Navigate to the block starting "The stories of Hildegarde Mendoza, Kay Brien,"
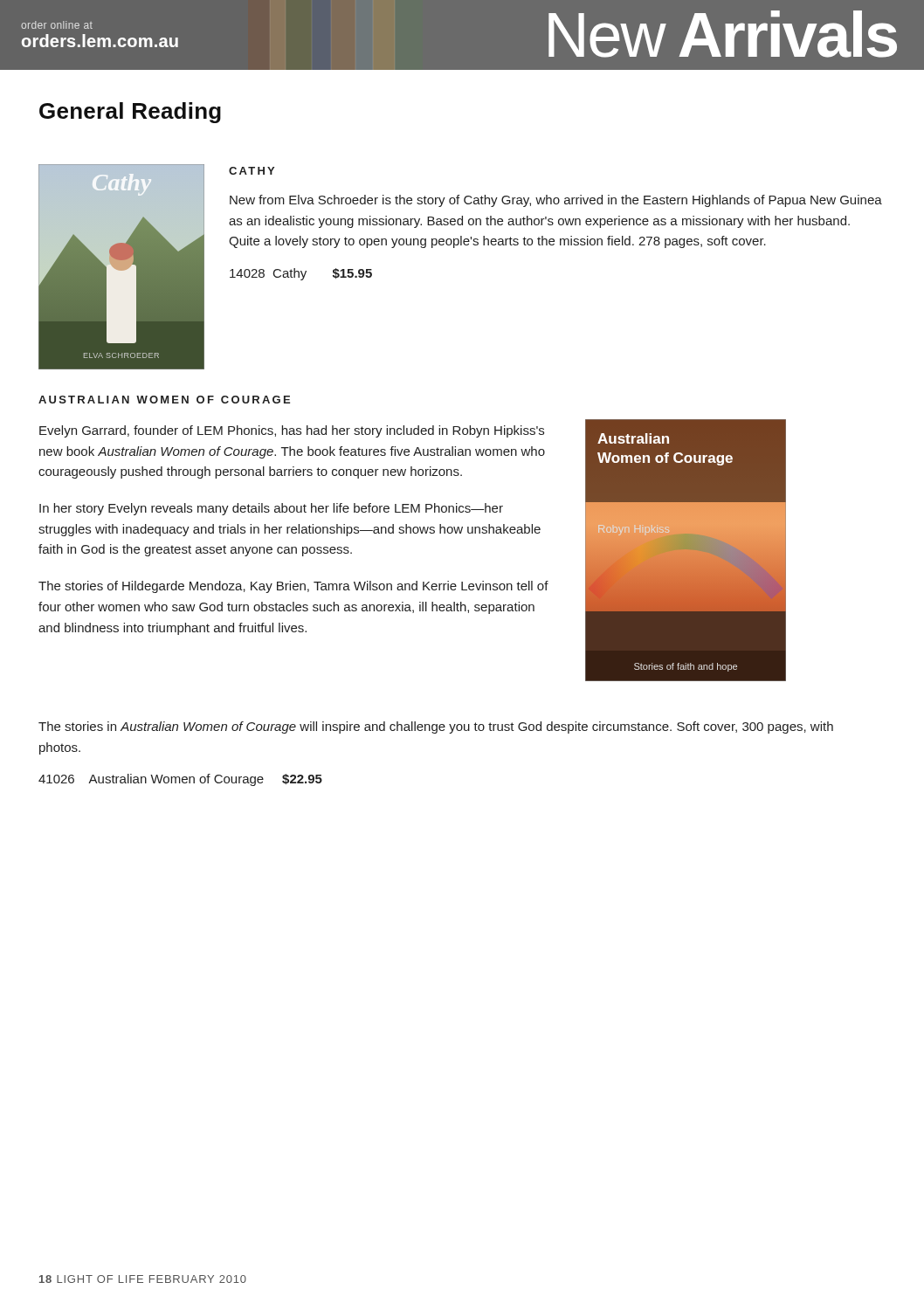The width and height of the screenshot is (924, 1310). (293, 606)
